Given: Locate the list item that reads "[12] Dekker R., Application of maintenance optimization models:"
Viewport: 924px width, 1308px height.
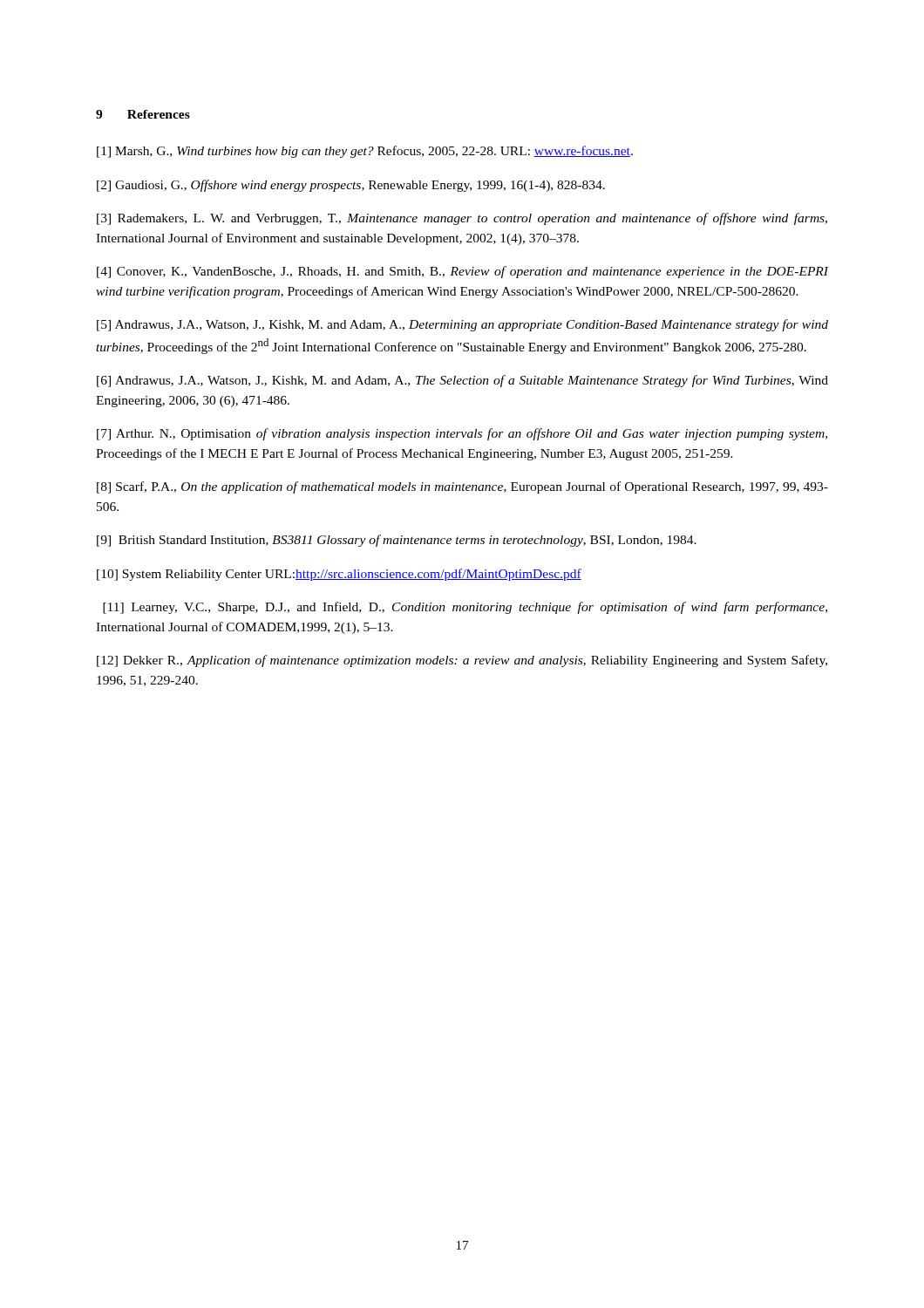Looking at the screenshot, I should [x=462, y=669].
